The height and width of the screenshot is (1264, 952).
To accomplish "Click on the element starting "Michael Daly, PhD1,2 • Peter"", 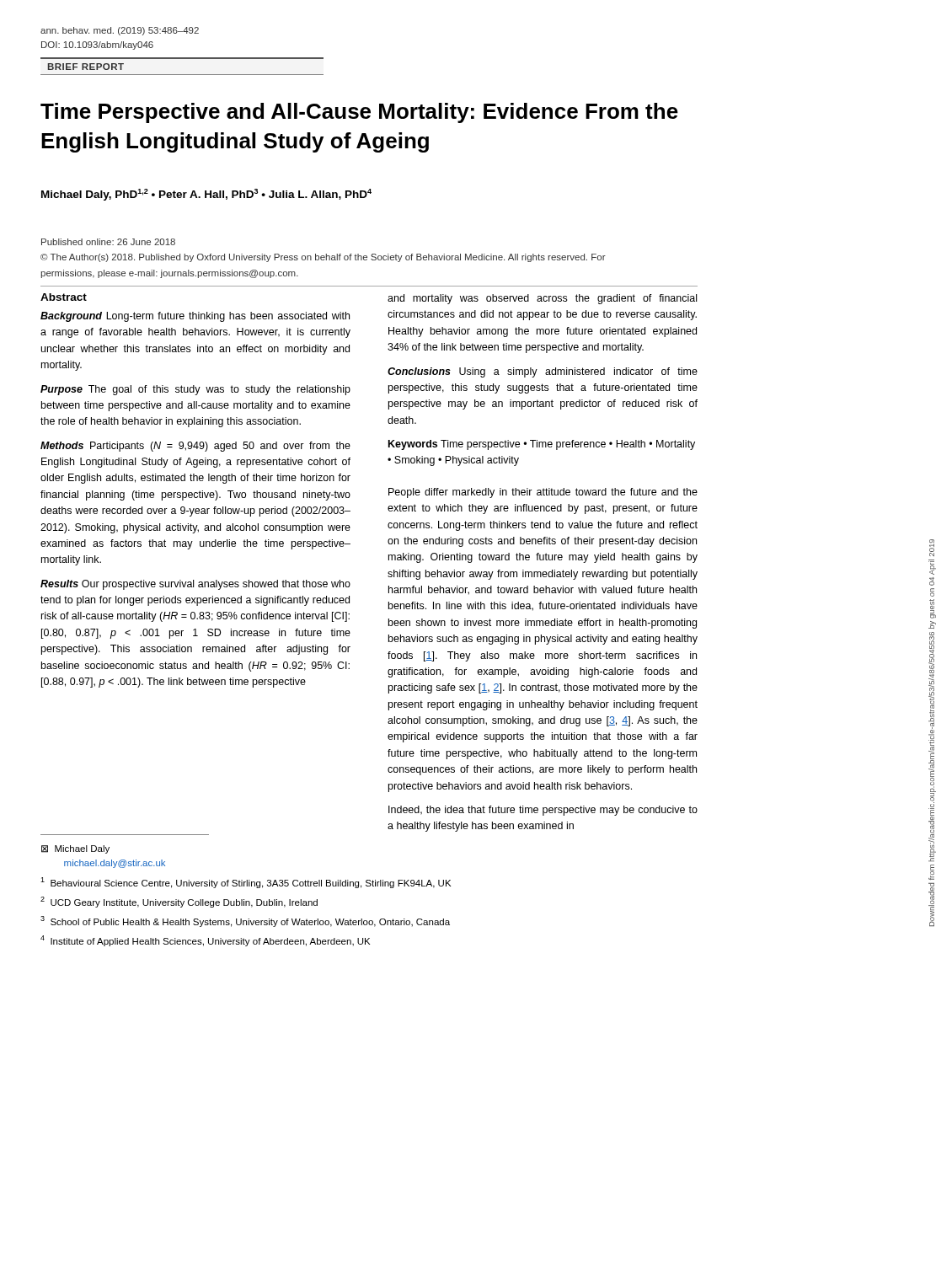I will (206, 193).
